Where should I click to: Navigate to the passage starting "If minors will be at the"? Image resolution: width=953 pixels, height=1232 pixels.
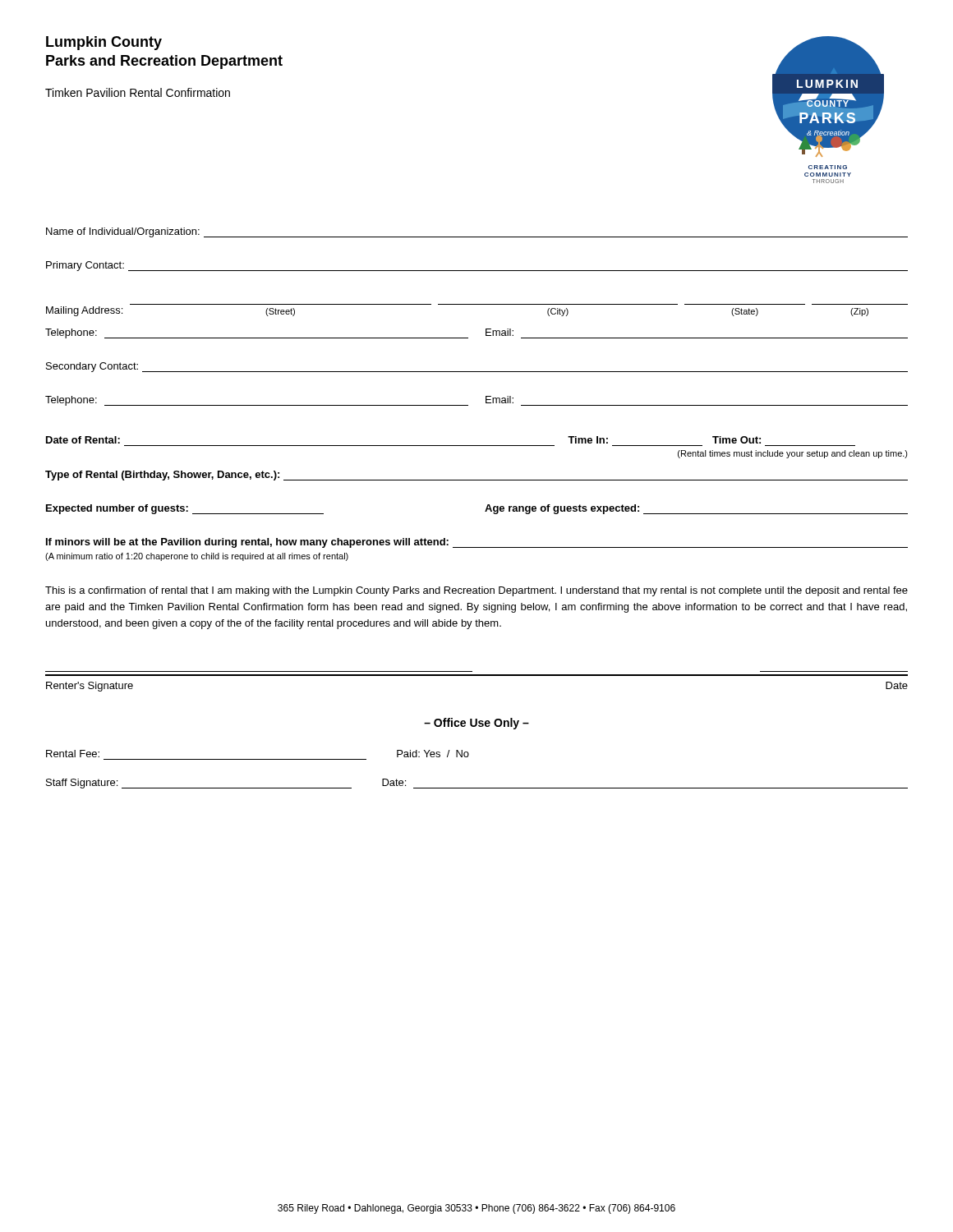[x=476, y=547]
